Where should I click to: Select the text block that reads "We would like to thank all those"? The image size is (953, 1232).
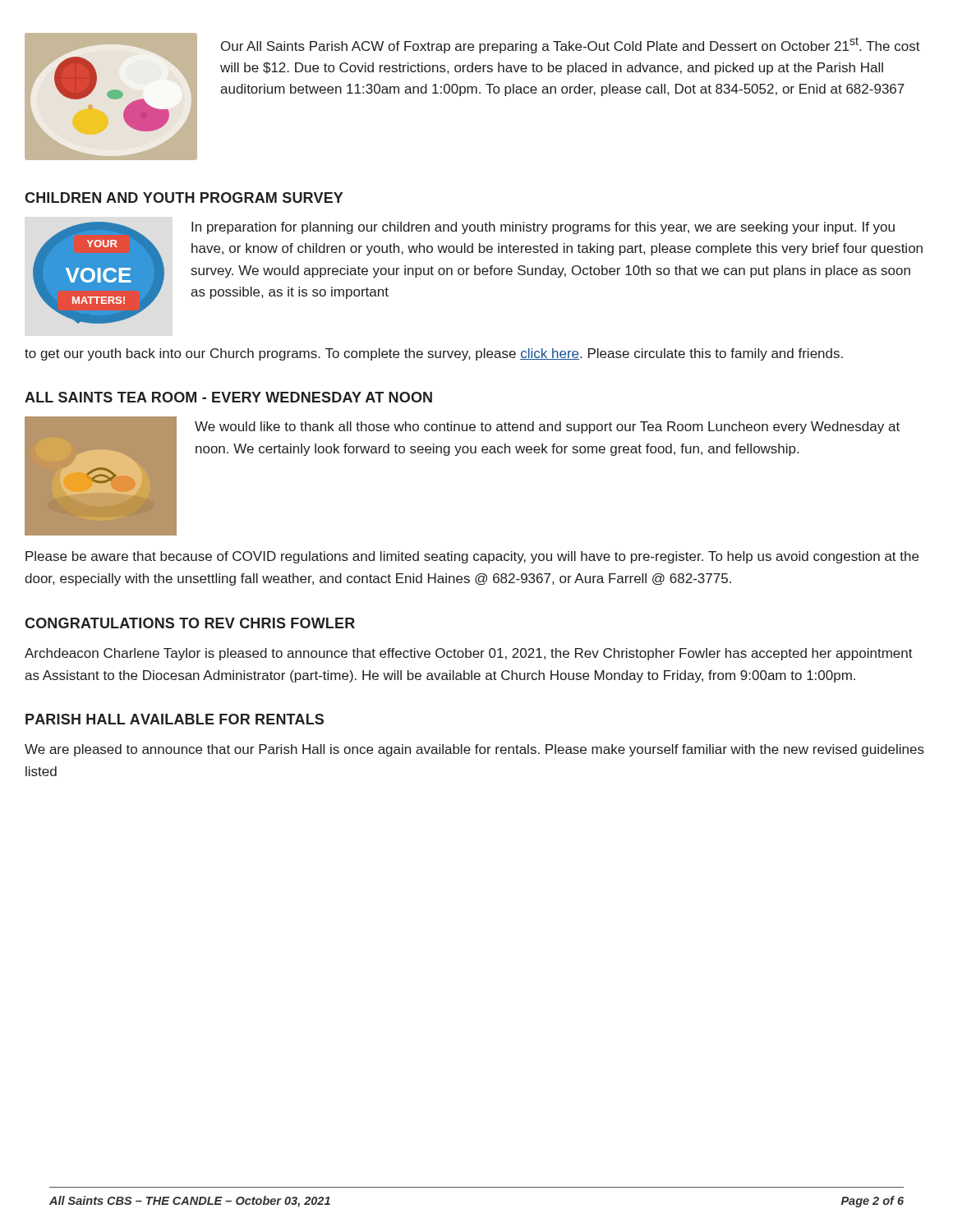pos(547,438)
